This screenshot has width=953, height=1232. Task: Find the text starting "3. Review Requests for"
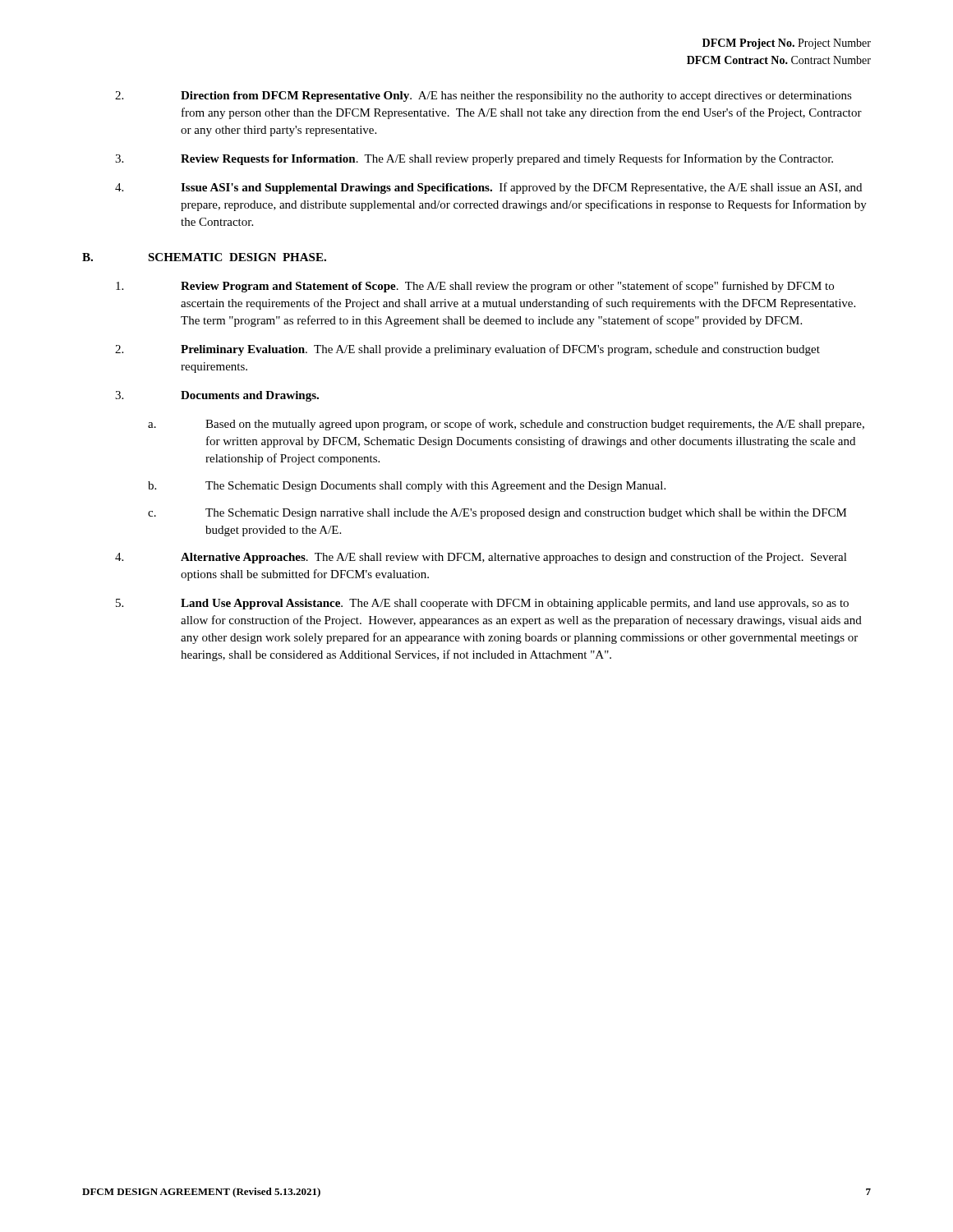[476, 159]
